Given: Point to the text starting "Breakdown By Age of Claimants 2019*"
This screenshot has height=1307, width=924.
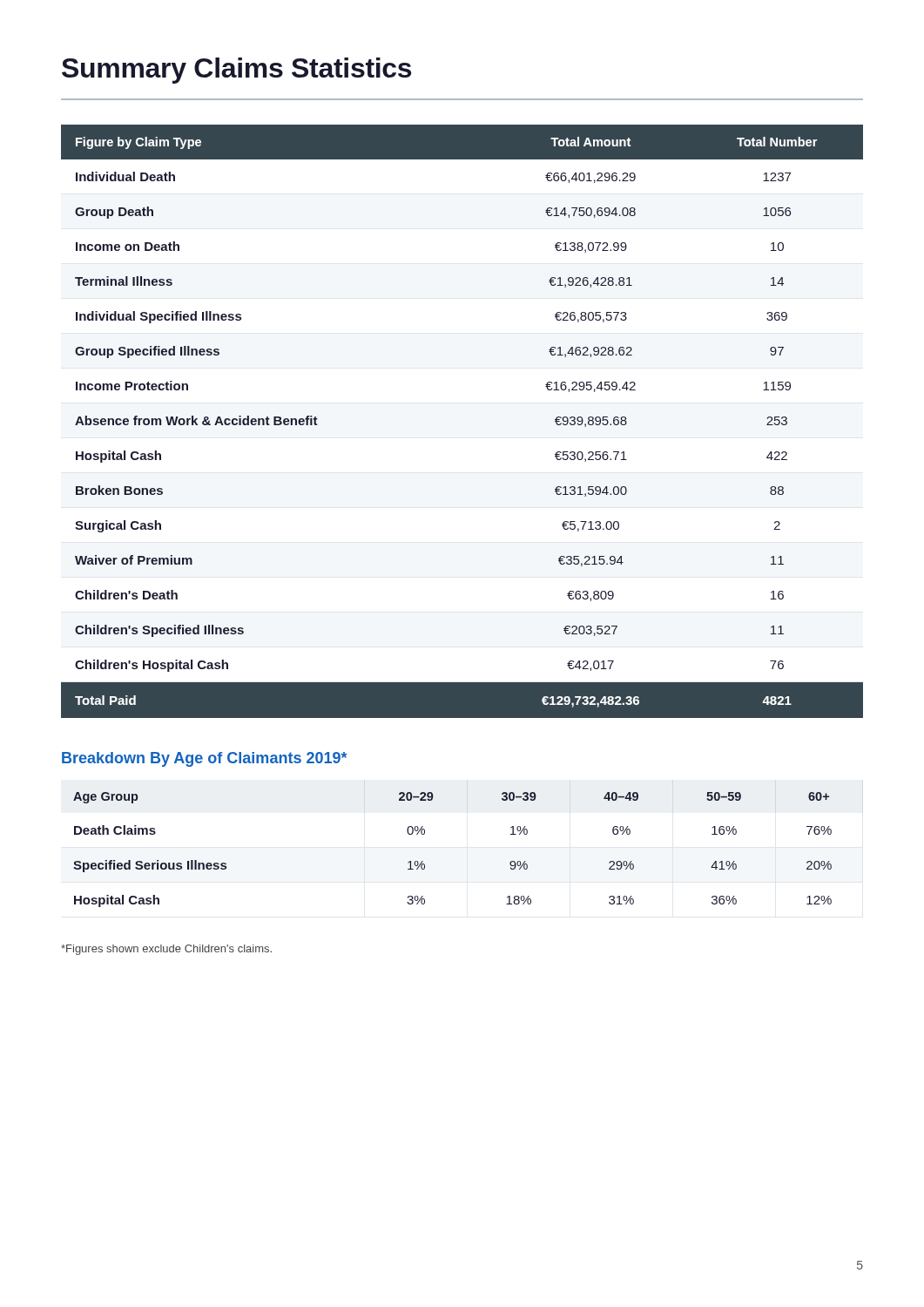Looking at the screenshot, I should coord(204,758).
